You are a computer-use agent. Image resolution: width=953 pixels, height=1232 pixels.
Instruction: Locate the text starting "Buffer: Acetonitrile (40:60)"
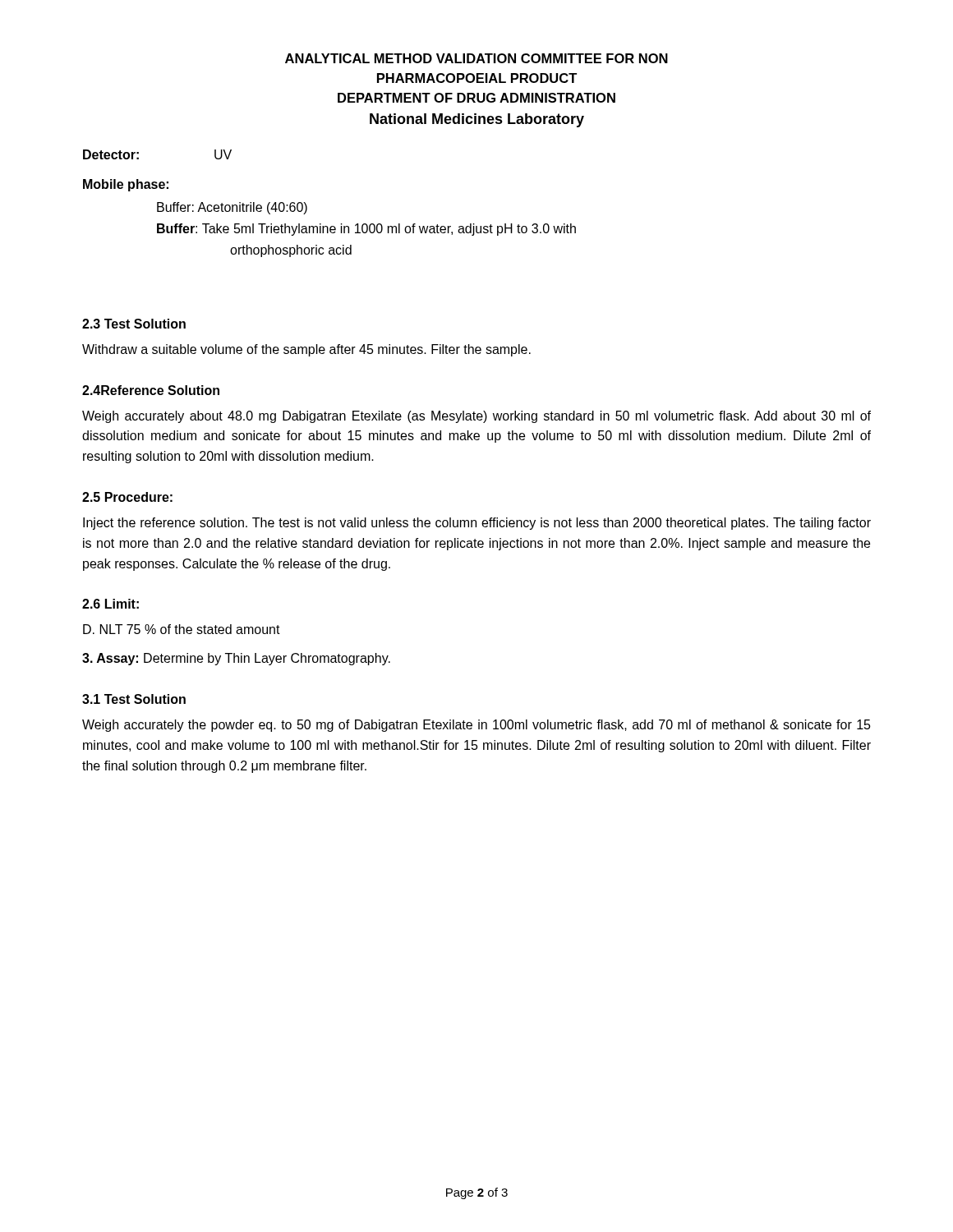232,207
